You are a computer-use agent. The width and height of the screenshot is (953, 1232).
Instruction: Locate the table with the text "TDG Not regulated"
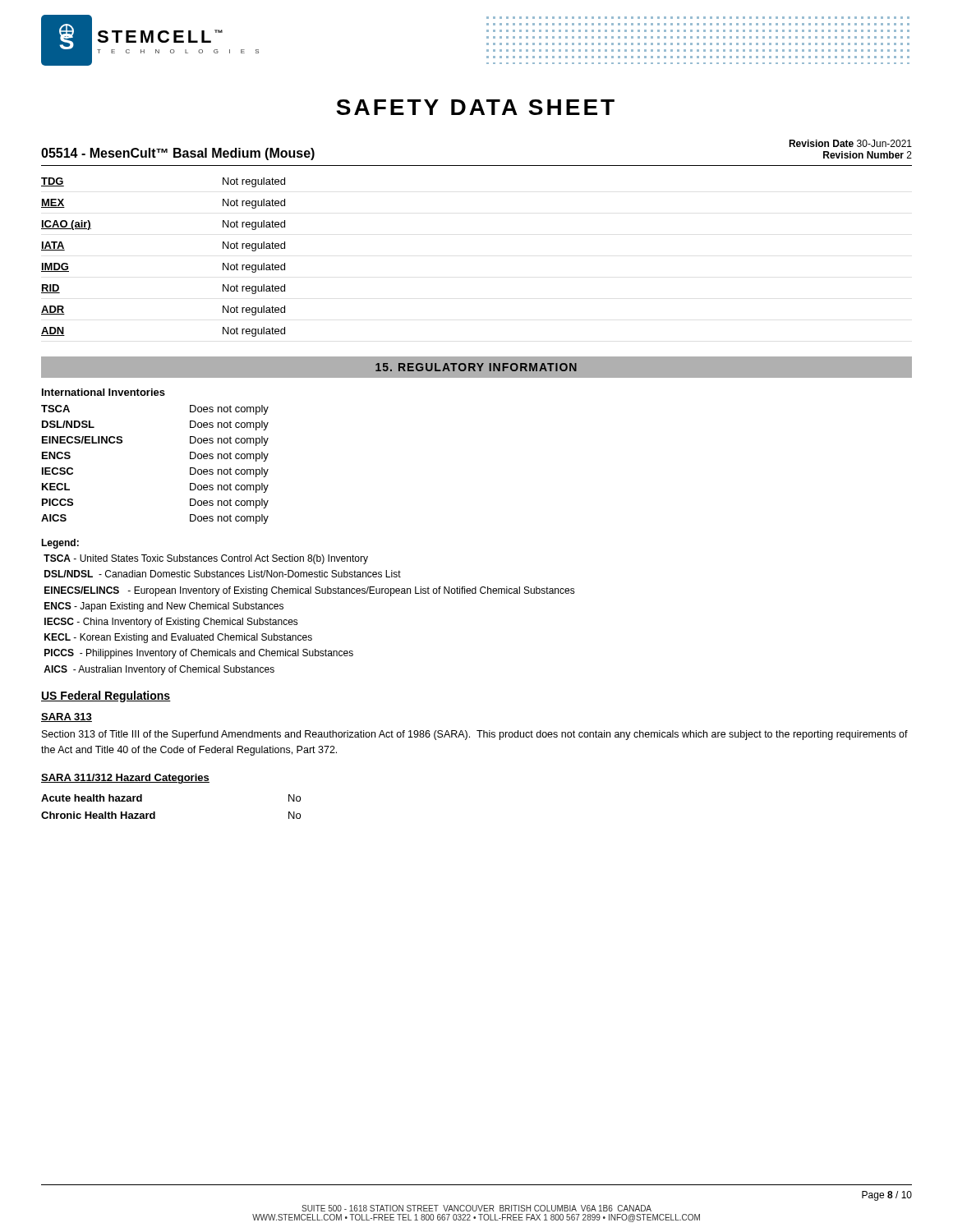point(476,256)
